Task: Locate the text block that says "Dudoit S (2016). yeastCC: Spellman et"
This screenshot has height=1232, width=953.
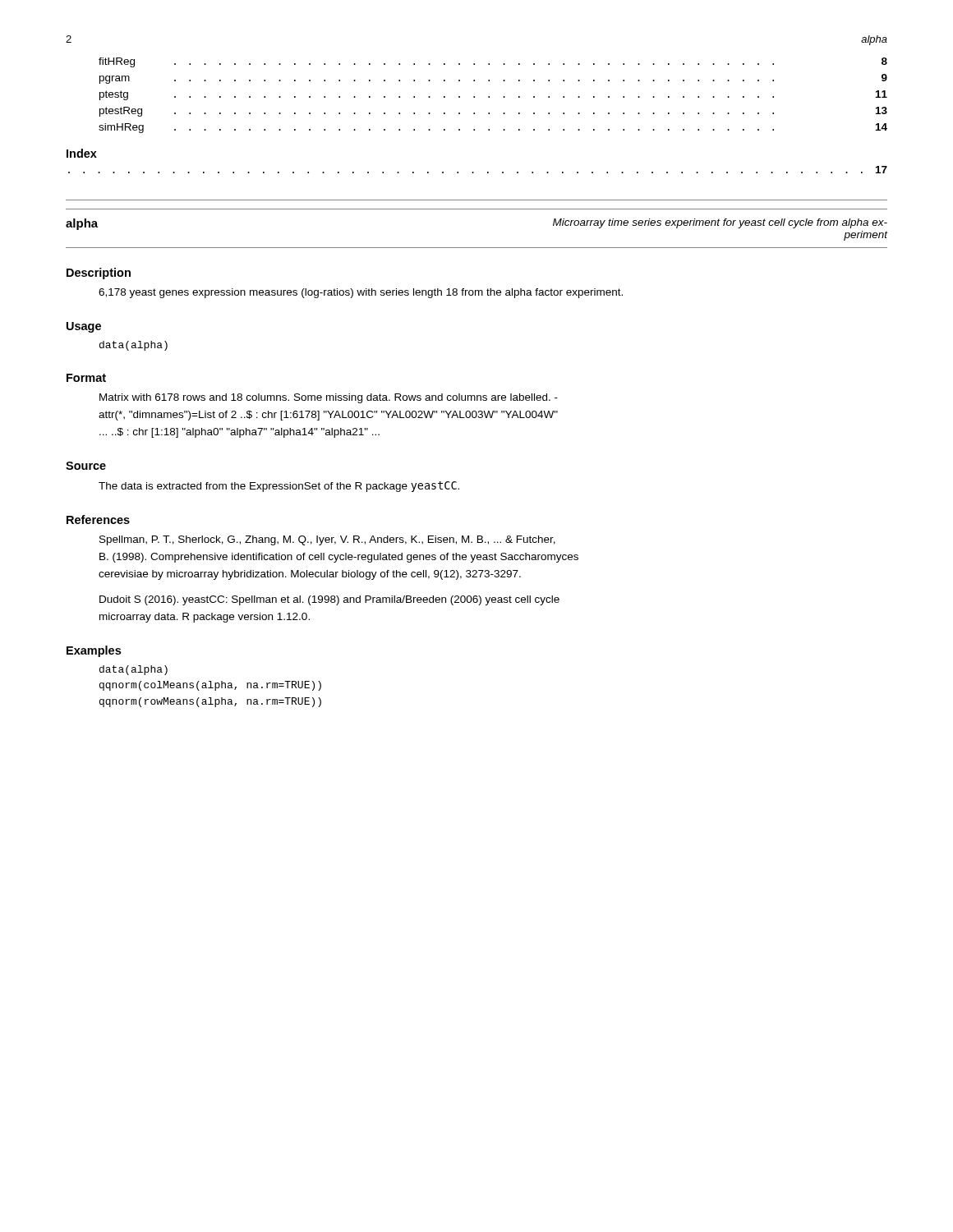Action: point(329,608)
